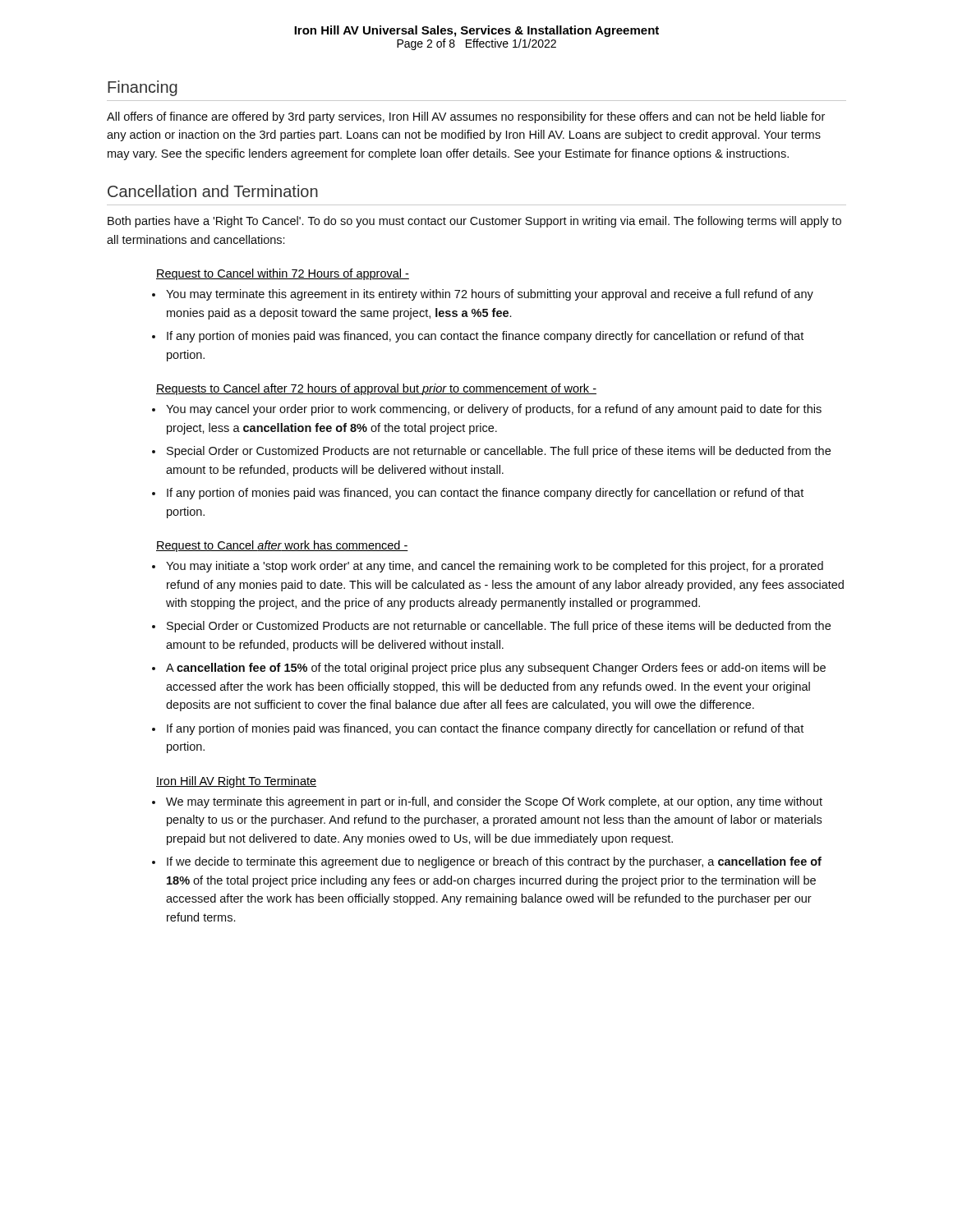Locate the text block starting "You may initiate a 'stop"
This screenshot has width=953, height=1232.
505,584
